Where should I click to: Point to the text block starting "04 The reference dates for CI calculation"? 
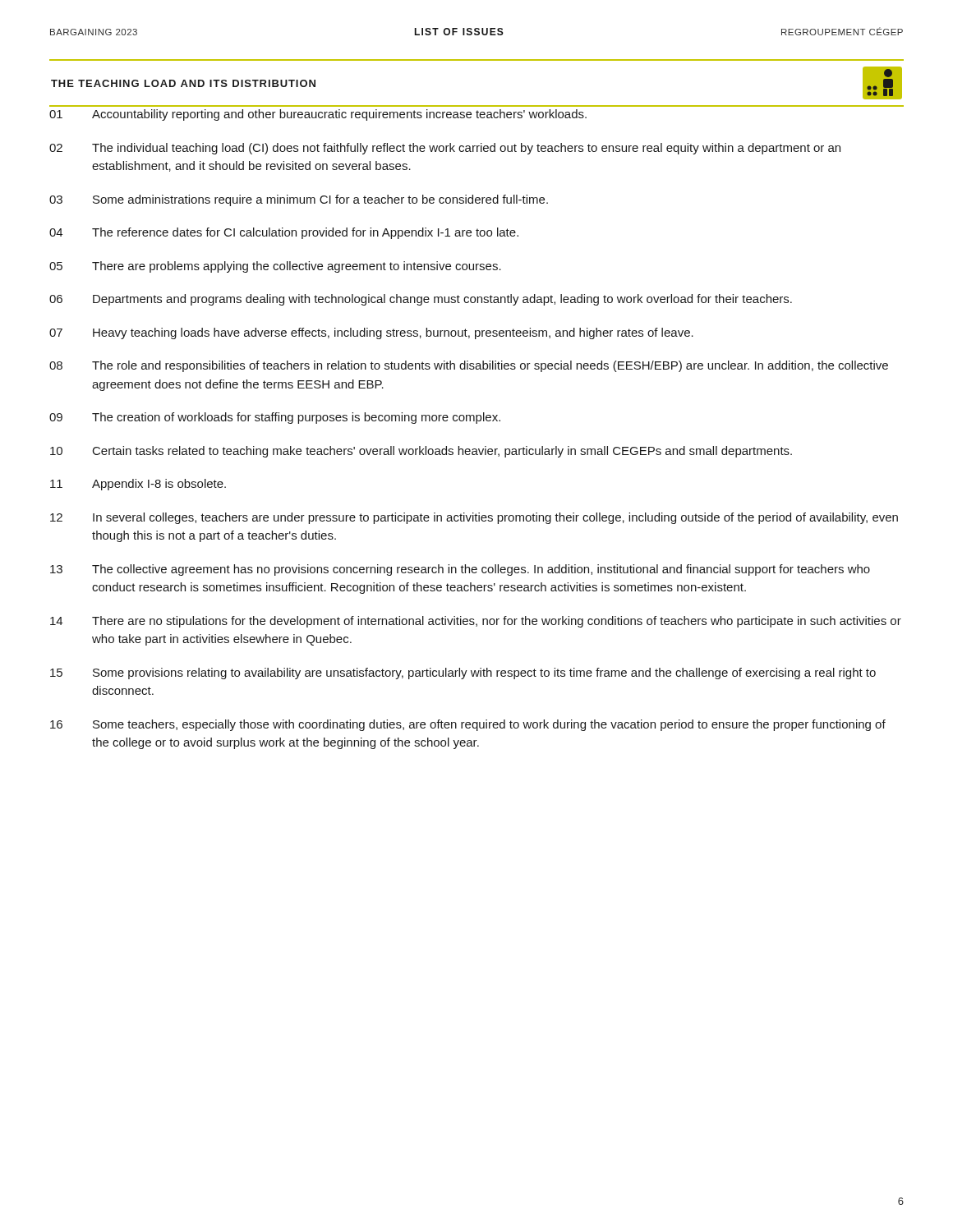[x=476, y=233]
